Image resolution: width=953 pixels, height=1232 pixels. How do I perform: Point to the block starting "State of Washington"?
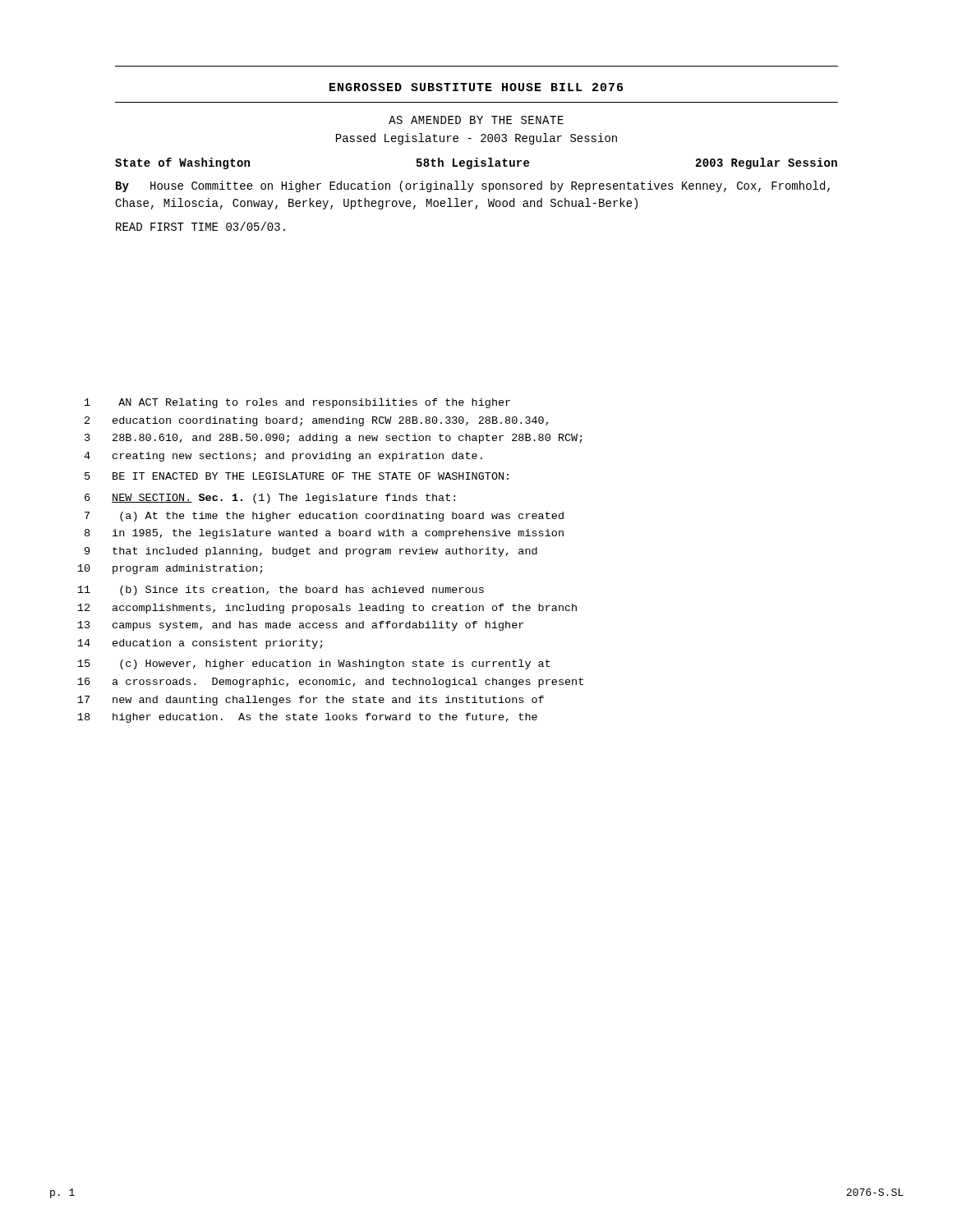coord(476,163)
